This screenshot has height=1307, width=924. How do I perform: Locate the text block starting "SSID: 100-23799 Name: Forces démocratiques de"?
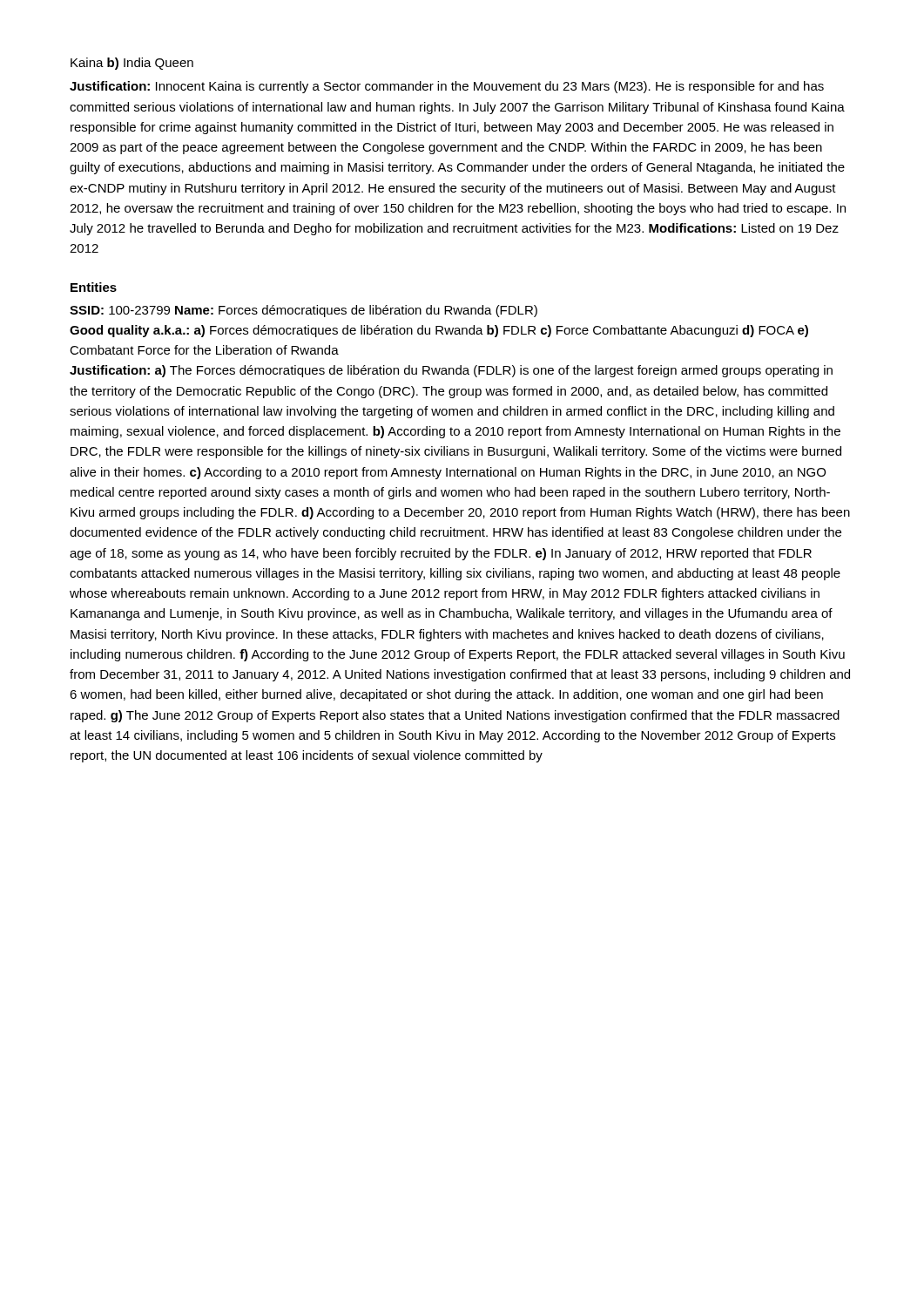tap(462, 532)
